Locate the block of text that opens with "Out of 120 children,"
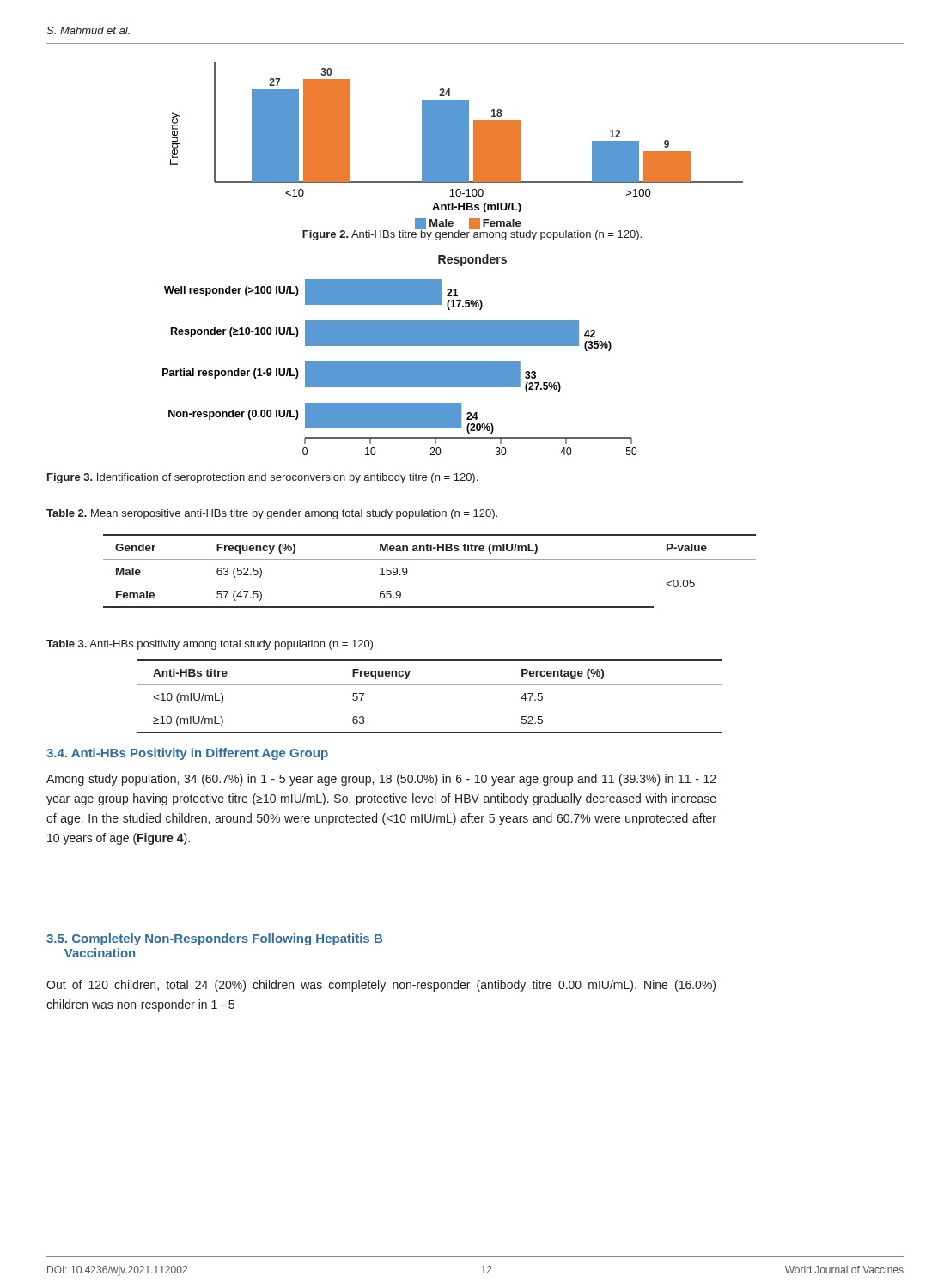Viewport: 950px width, 1288px height. pyautogui.click(x=381, y=995)
